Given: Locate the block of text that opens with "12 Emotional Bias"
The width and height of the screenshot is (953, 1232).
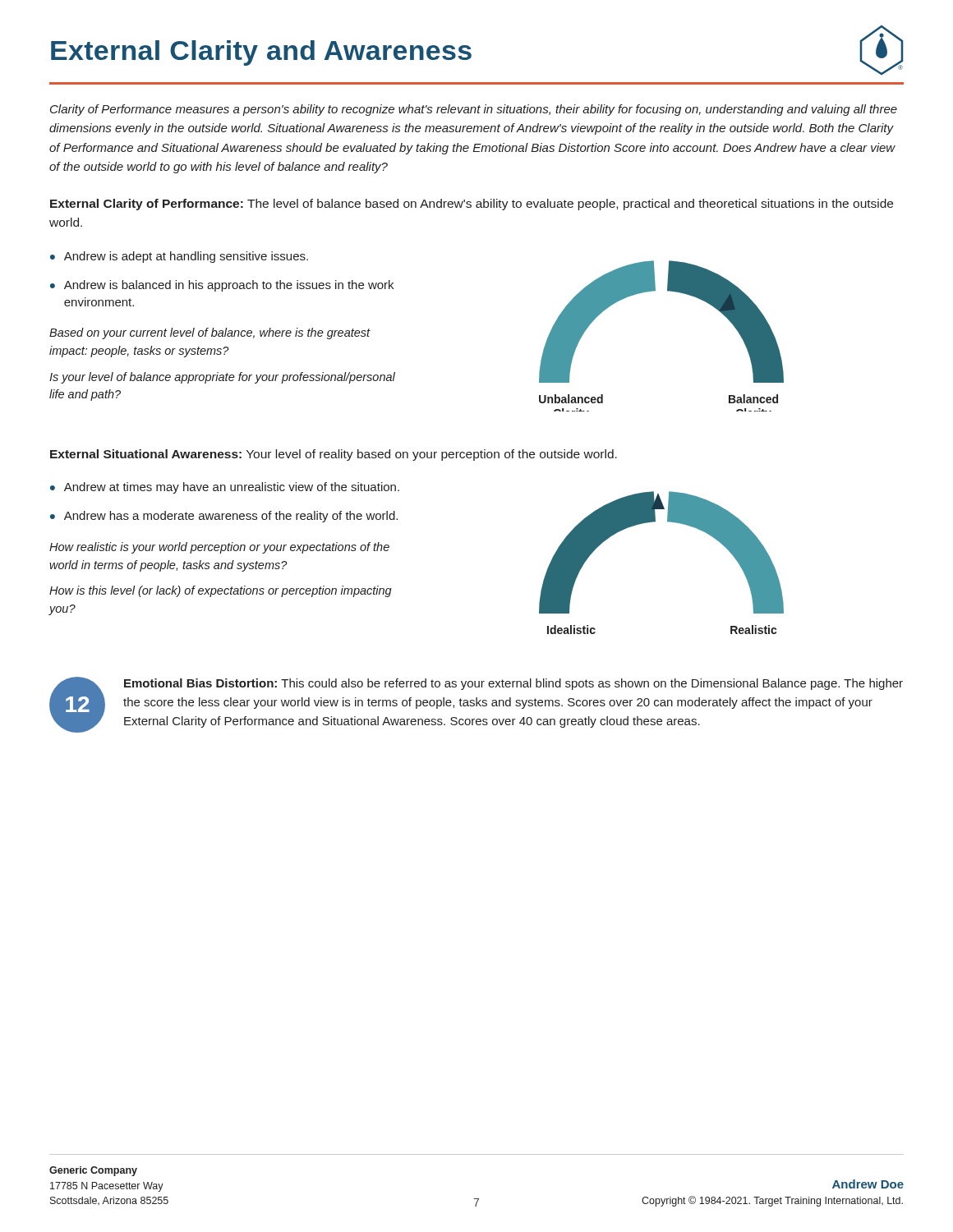Looking at the screenshot, I should (x=476, y=703).
